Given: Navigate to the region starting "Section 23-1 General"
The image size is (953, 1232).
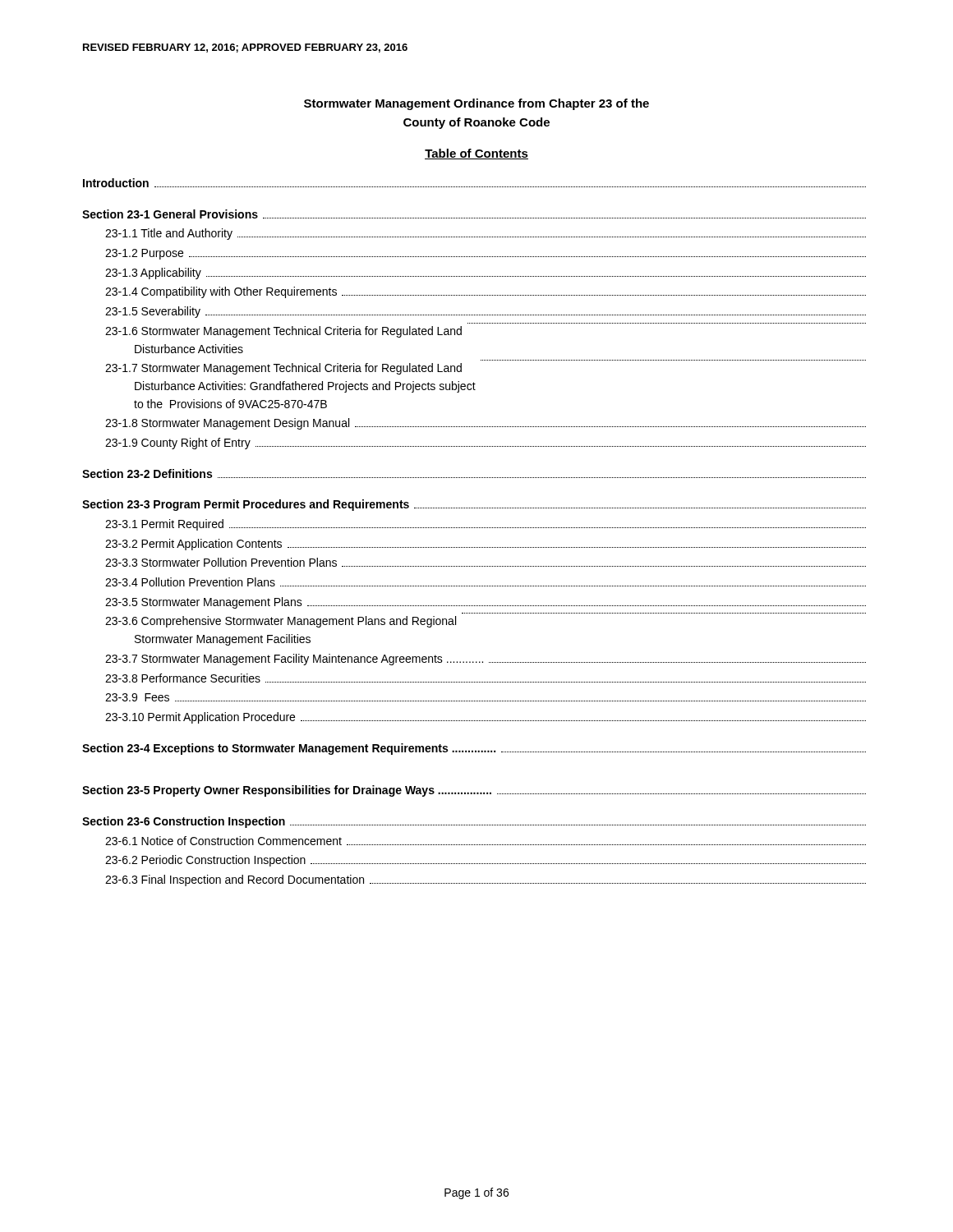Looking at the screenshot, I should pos(474,215).
